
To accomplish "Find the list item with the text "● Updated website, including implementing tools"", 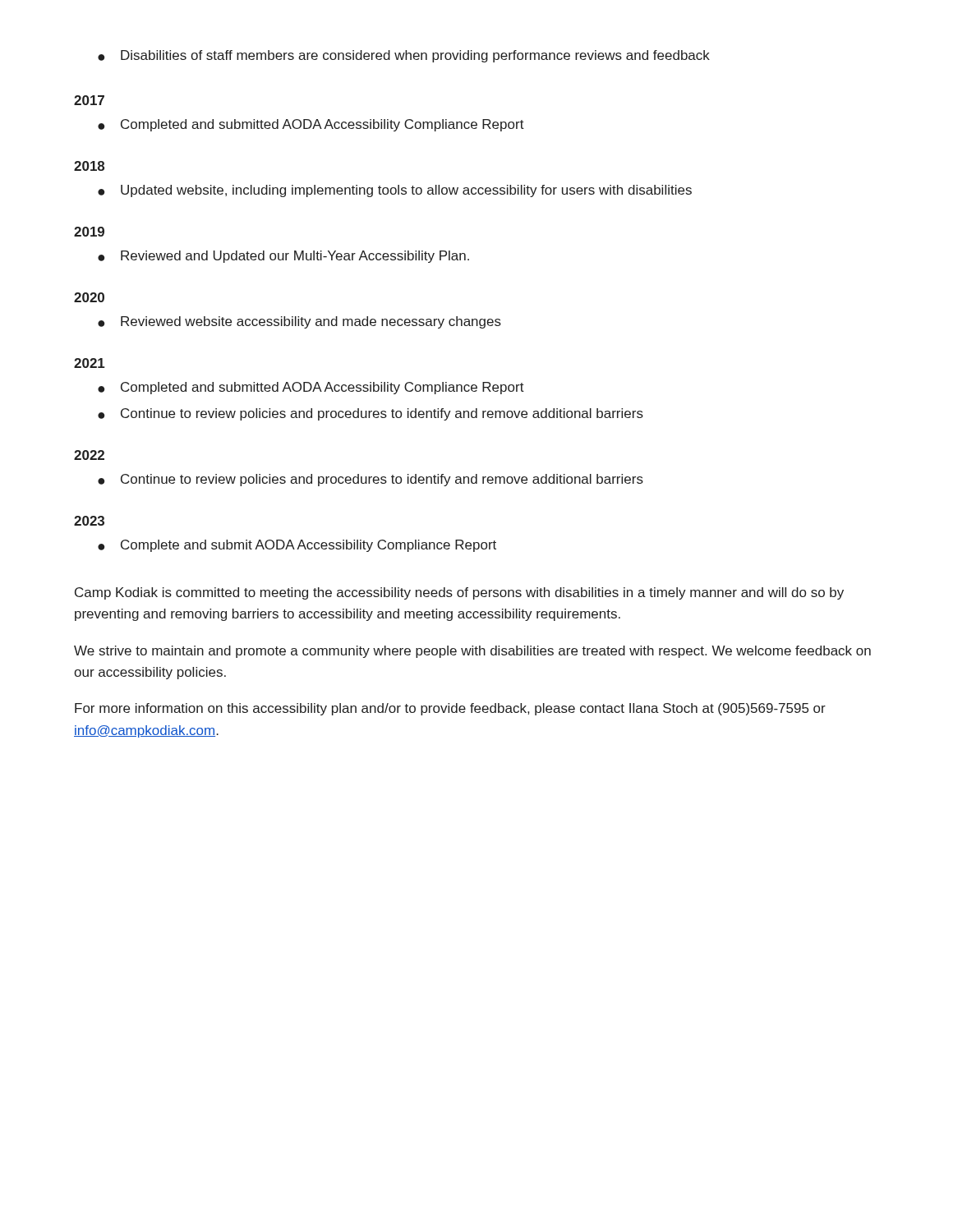I will [x=488, y=191].
